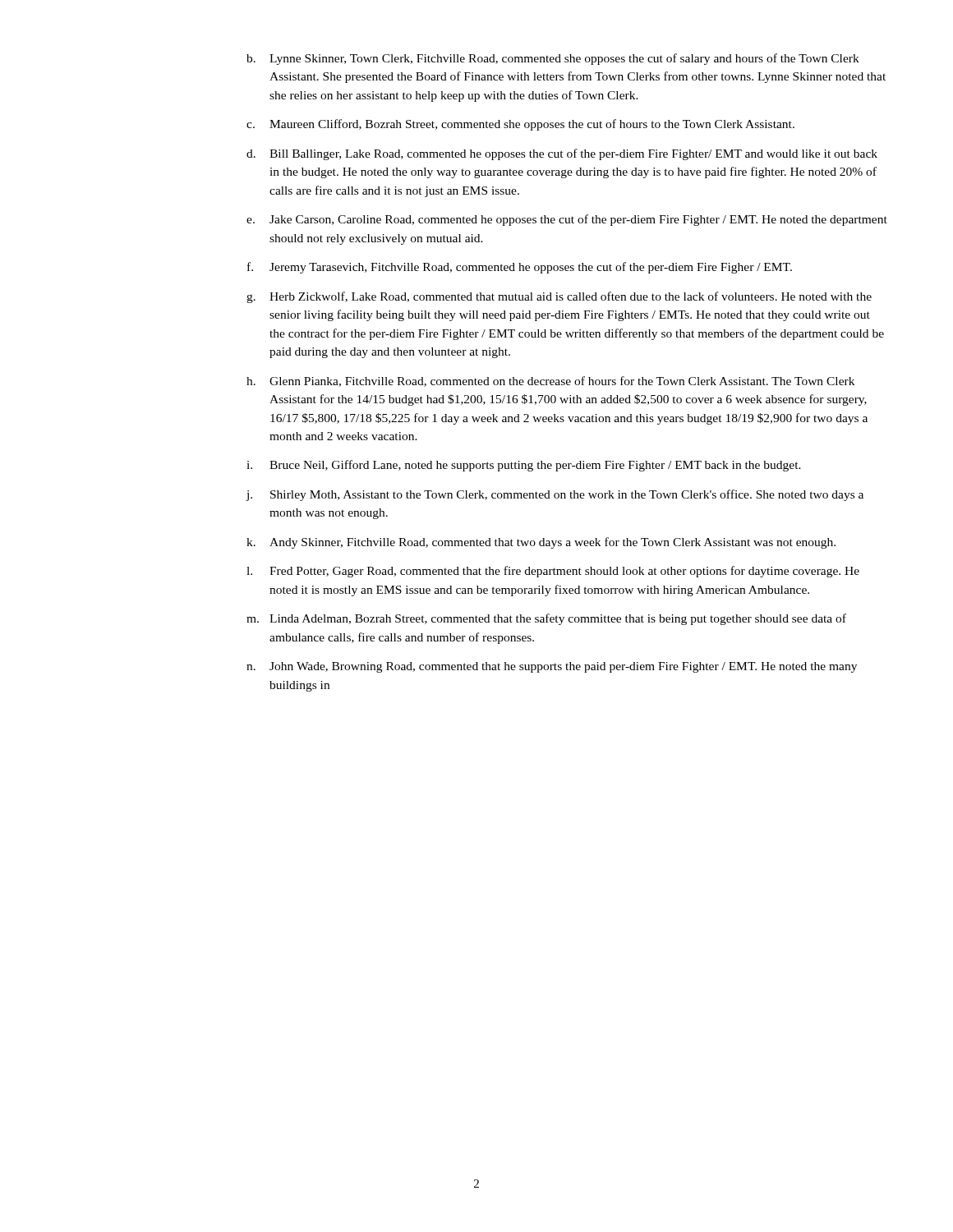
Task: Find the text block starting "d. Bill Ballinger, Lake Road, commented"
Action: pyautogui.click(x=567, y=172)
